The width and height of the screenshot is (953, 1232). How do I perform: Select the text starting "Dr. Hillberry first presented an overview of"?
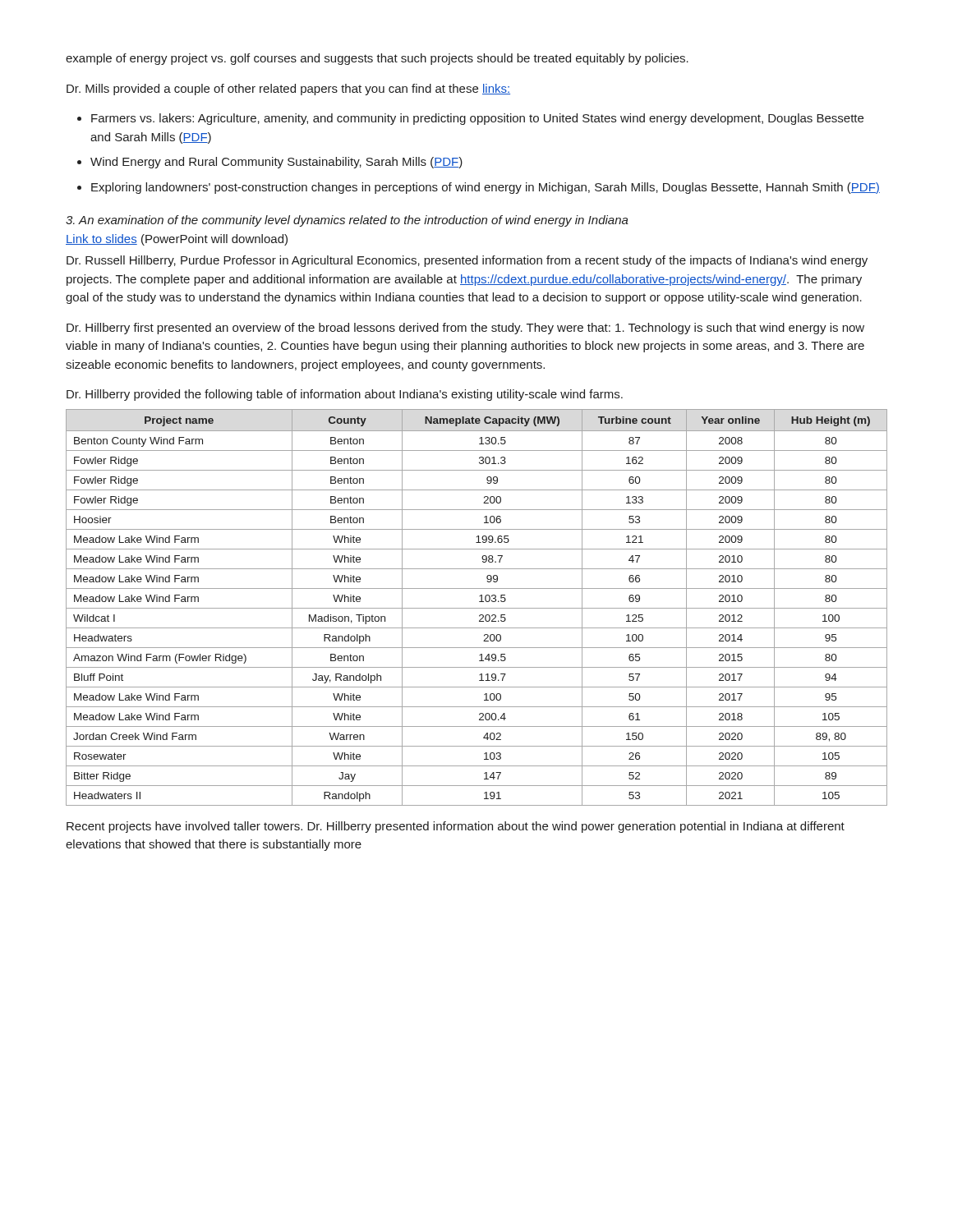(465, 345)
